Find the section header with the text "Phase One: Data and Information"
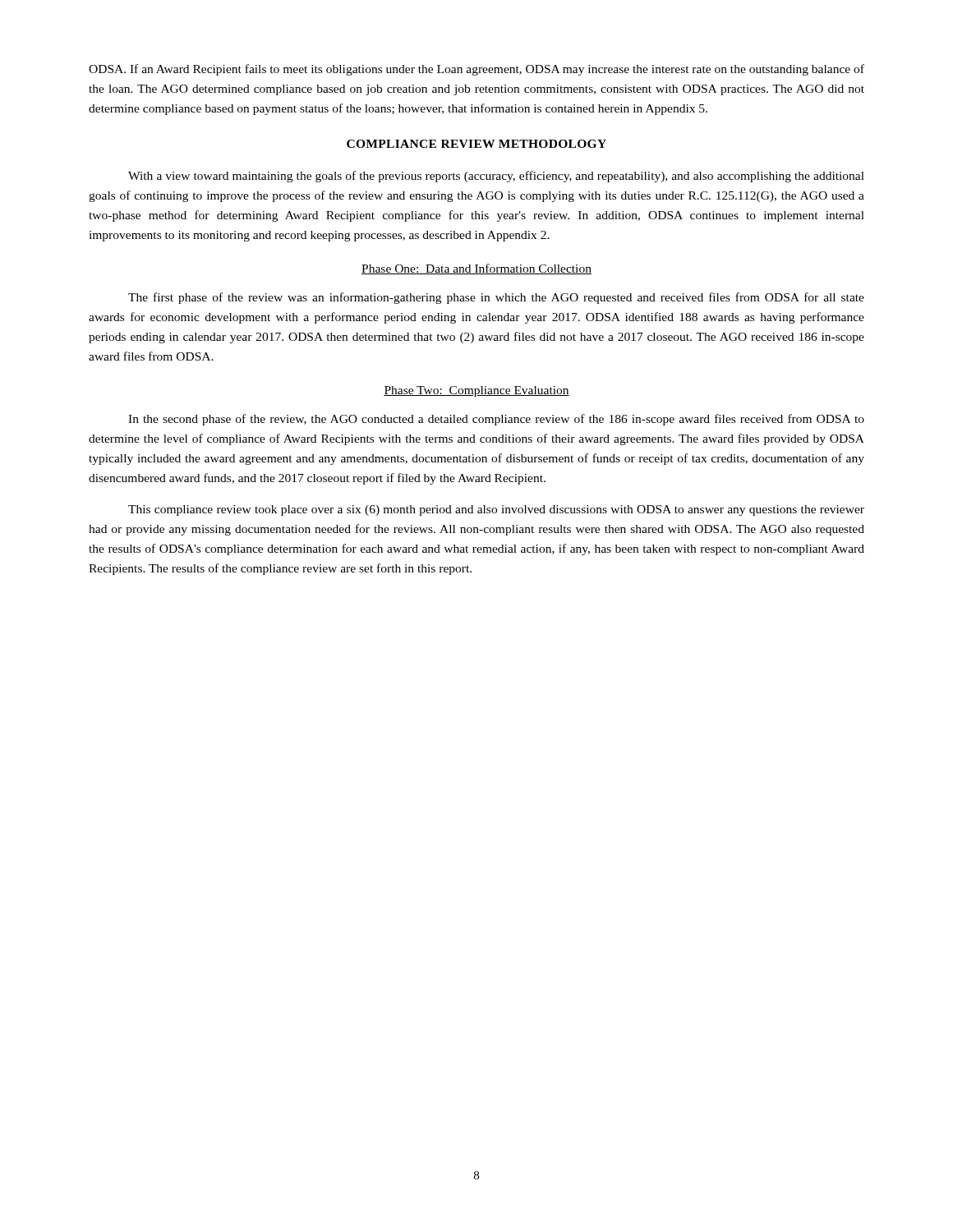This screenshot has width=953, height=1232. [476, 268]
